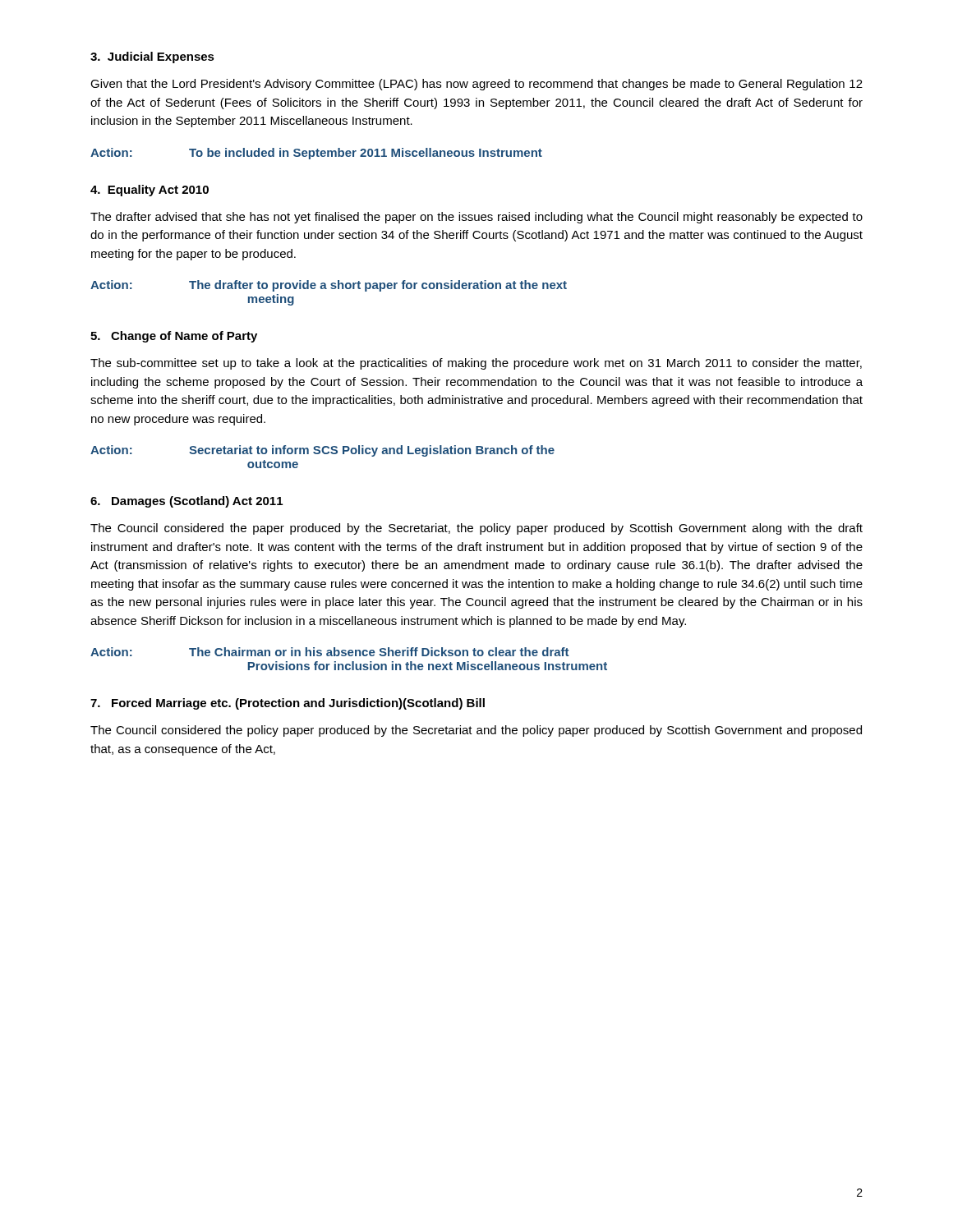The image size is (953, 1232).
Task: Select the section header that reads "5. Change of"
Action: click(x=174, y=336)
